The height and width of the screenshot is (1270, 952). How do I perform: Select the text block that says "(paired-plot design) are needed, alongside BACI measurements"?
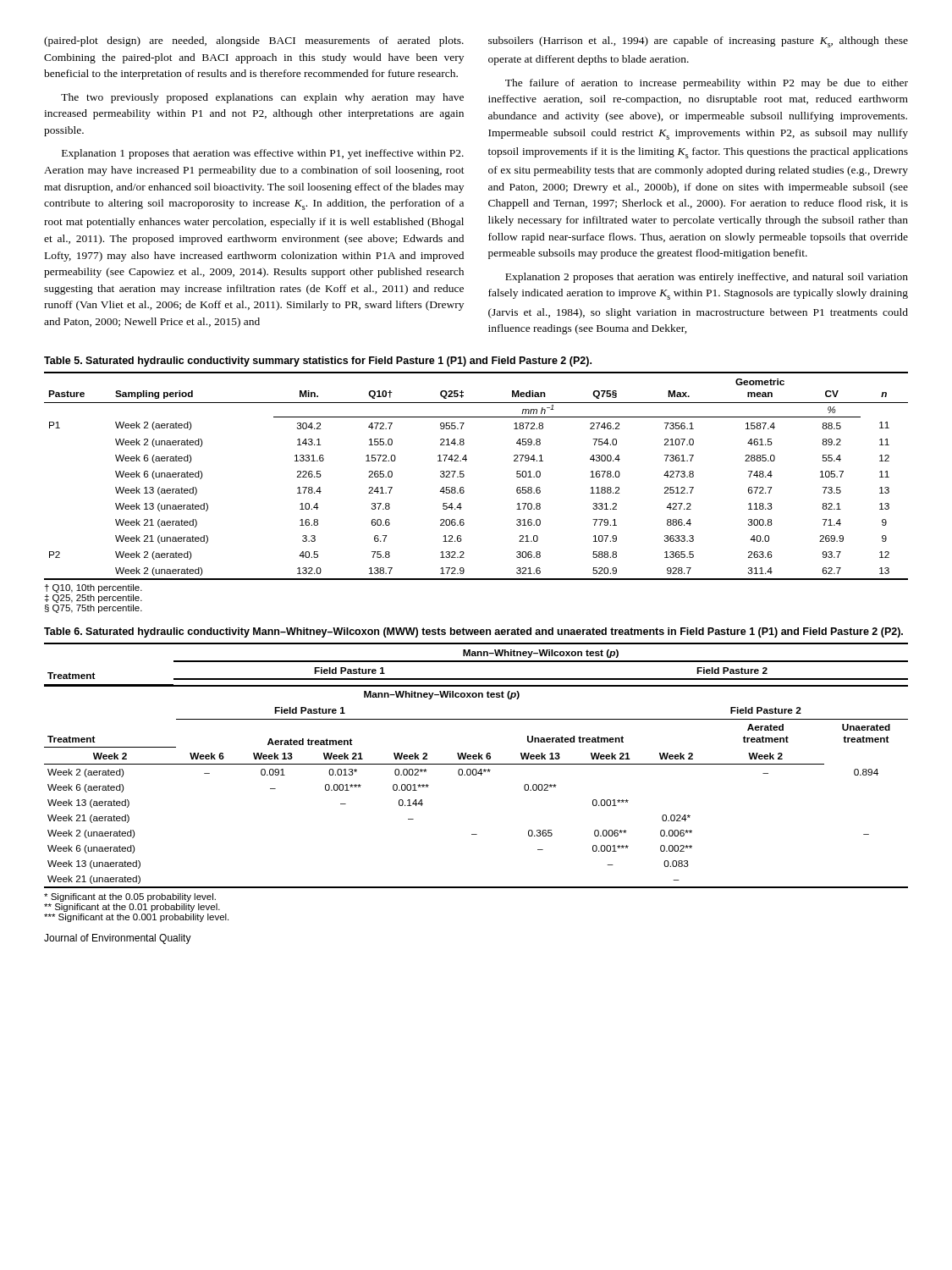254,181
